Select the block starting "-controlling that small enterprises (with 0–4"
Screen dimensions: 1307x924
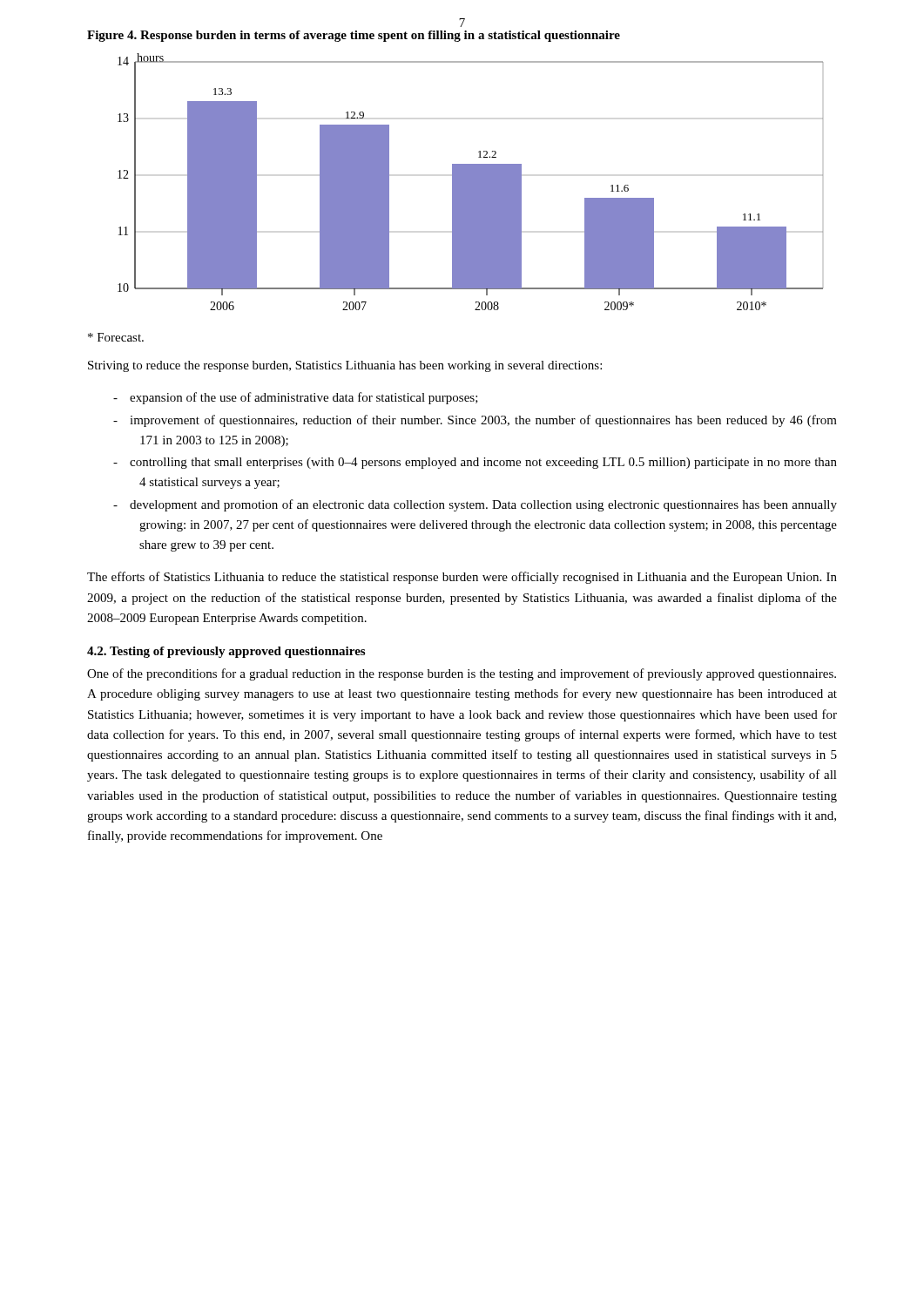click(x=475, y=472)
